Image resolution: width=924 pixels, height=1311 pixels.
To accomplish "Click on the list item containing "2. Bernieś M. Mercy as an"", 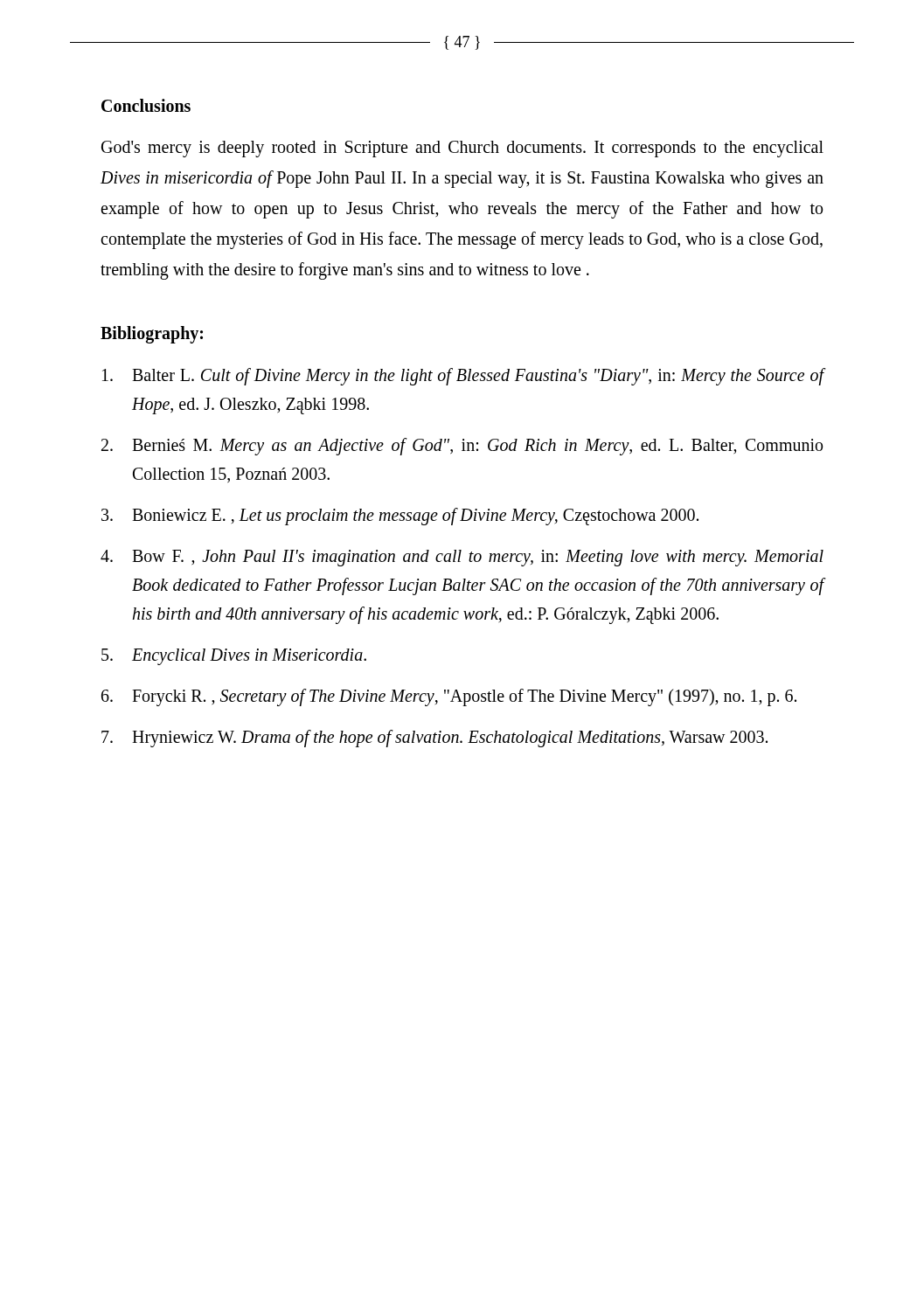I will pyautogui.click(x=462, y=460).
